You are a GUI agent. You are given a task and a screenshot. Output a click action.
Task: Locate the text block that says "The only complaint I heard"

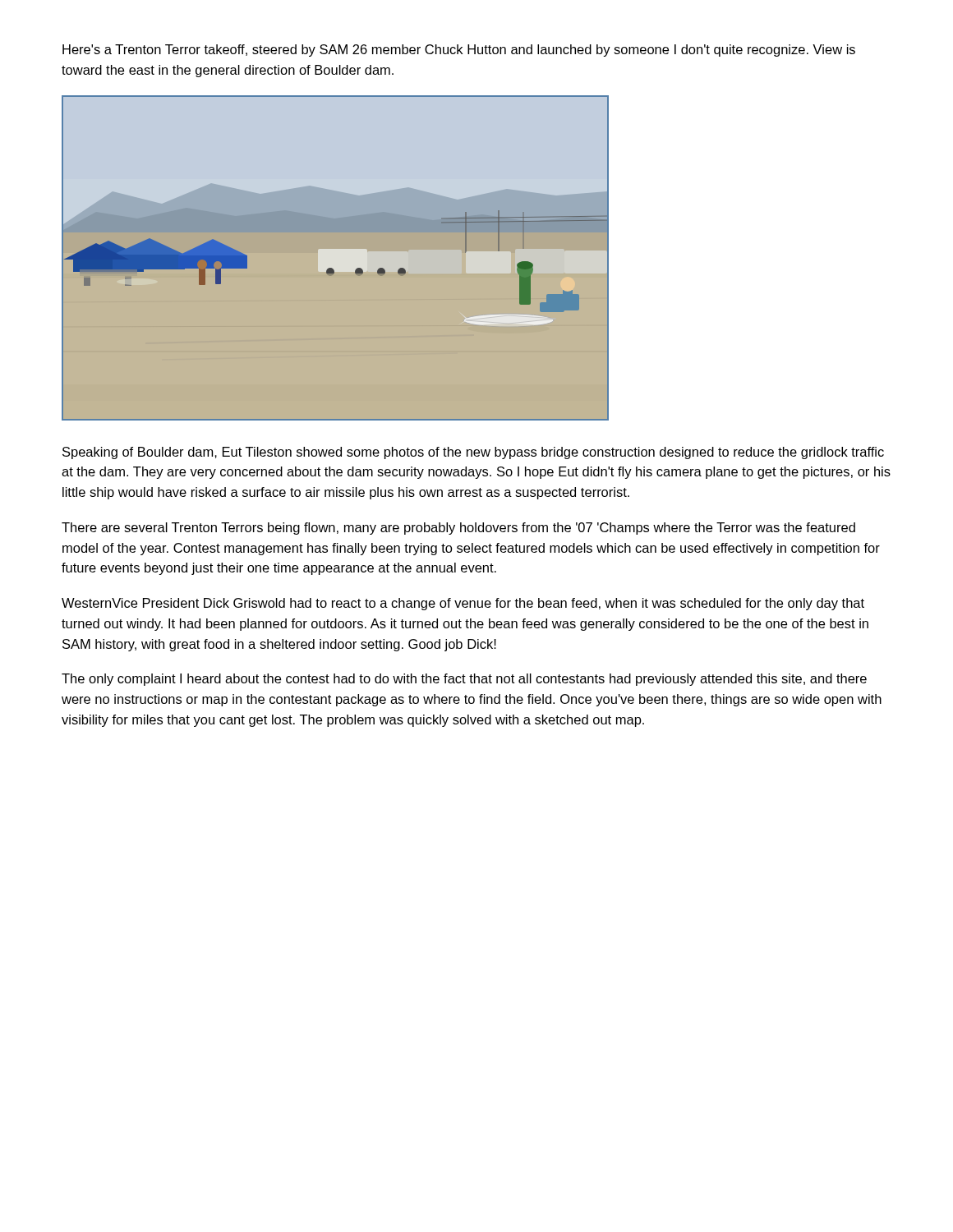coord(472,699)
